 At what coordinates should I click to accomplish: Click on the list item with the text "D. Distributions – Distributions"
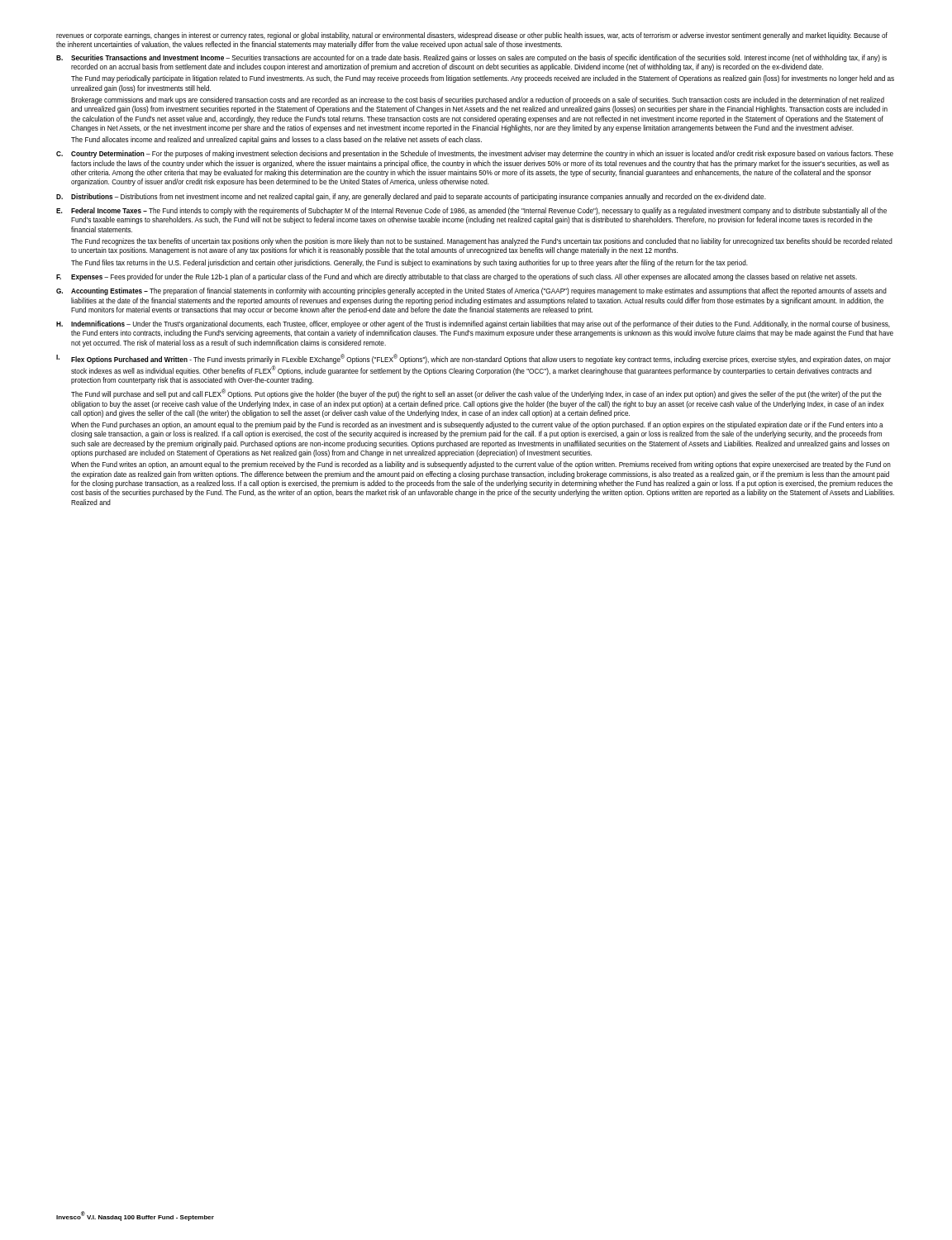click(476, 198)
